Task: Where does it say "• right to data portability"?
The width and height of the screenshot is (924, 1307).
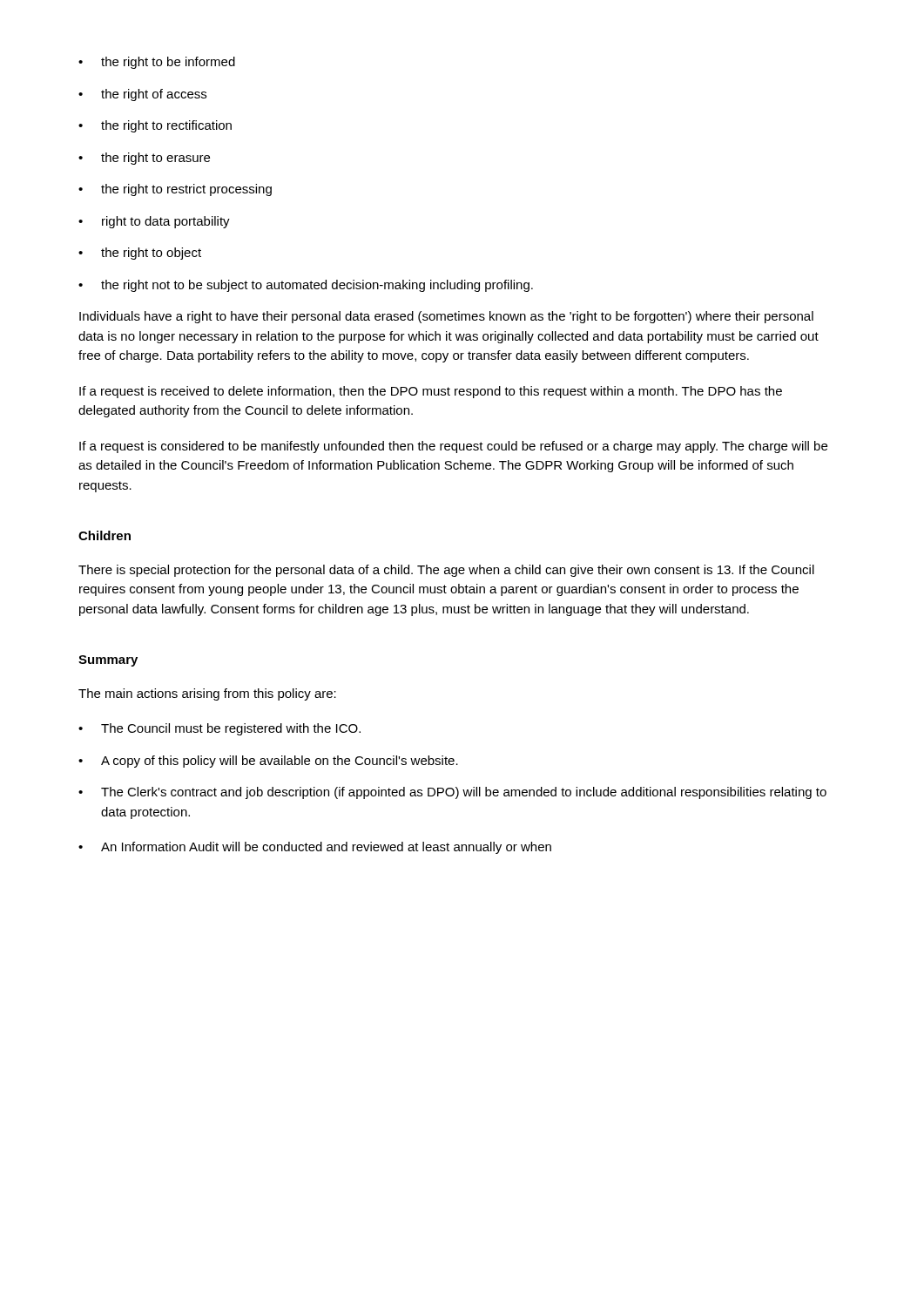Action: (154, 221)
